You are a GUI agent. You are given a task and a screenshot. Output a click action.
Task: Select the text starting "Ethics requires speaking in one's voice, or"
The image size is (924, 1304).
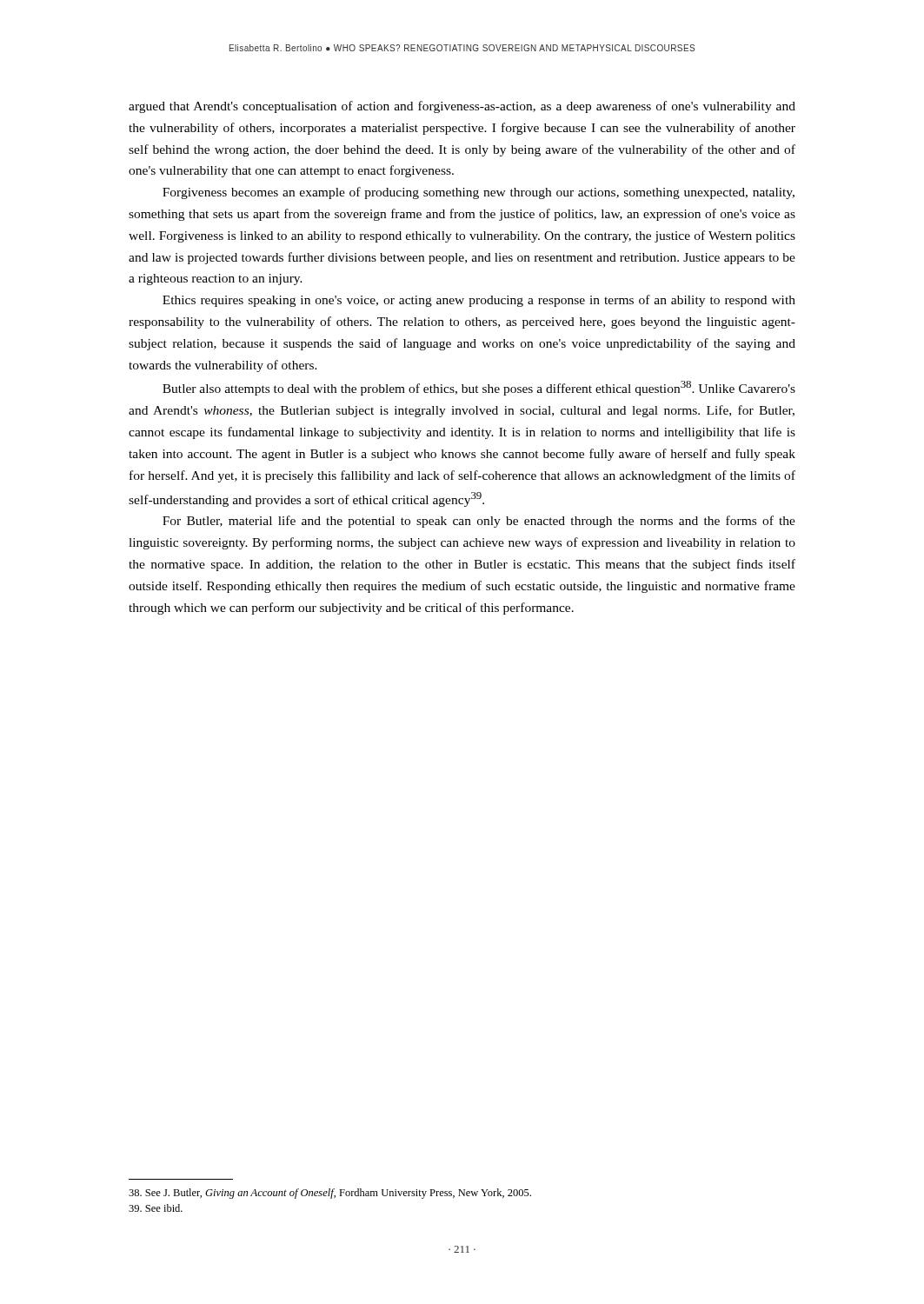(x=462, y=333)
